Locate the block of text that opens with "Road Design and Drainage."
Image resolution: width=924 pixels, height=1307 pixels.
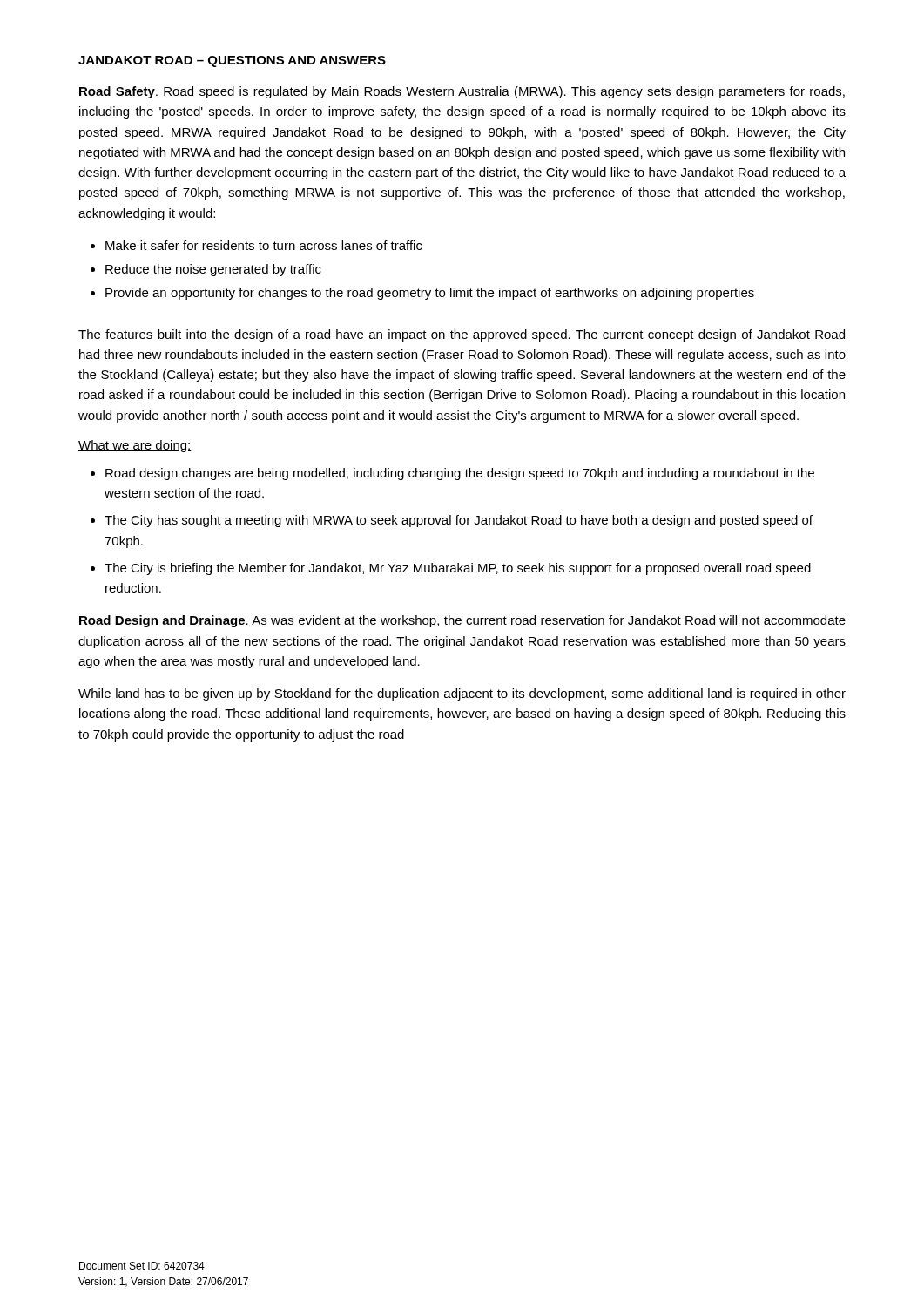pos(462,640)
